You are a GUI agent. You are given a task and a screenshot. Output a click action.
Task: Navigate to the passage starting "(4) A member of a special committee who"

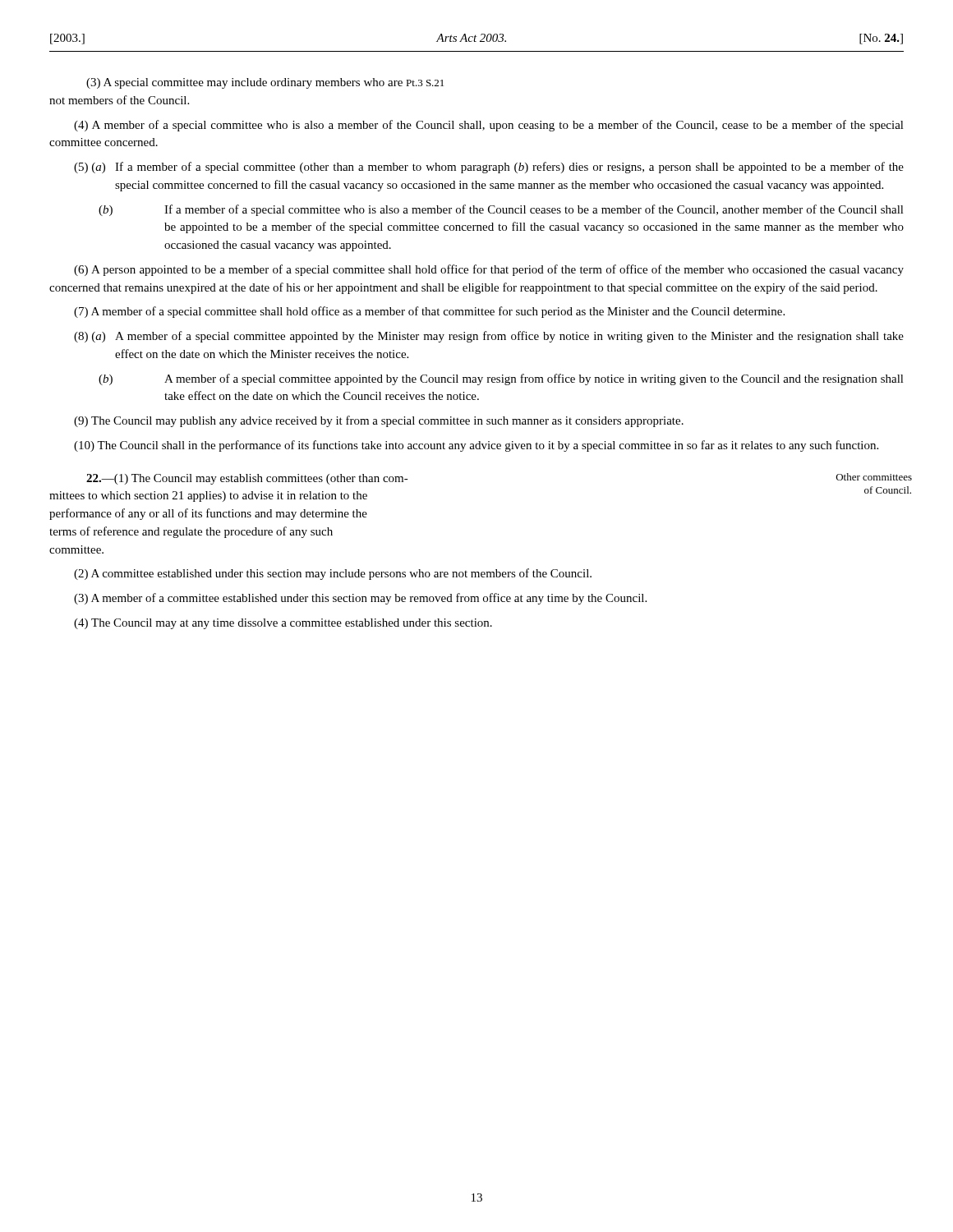[476, 133]
